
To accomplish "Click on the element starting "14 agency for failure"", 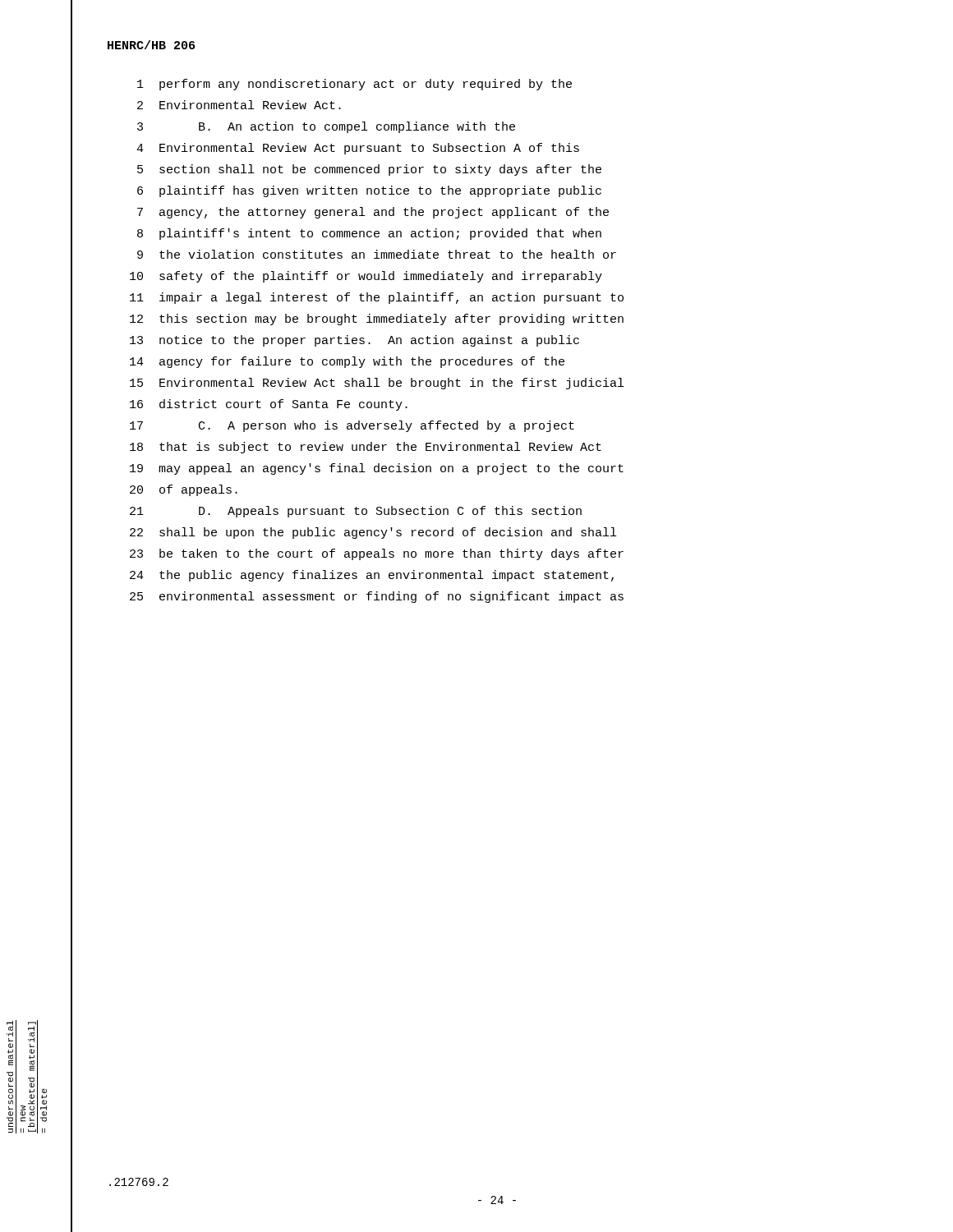I will pos(497,363).
